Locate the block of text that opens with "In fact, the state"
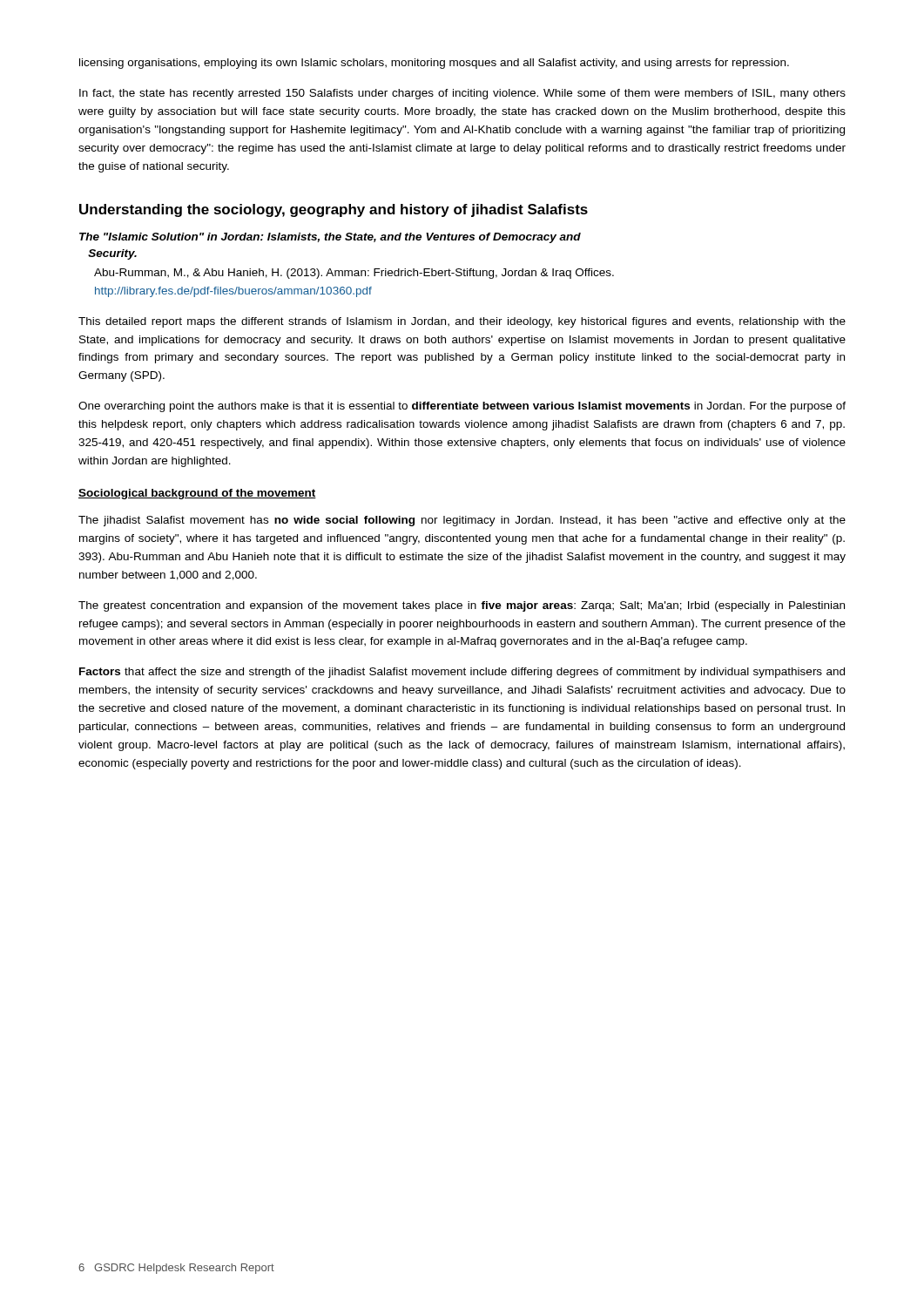The image size is (924, 1307). click(x=462, y=130)
